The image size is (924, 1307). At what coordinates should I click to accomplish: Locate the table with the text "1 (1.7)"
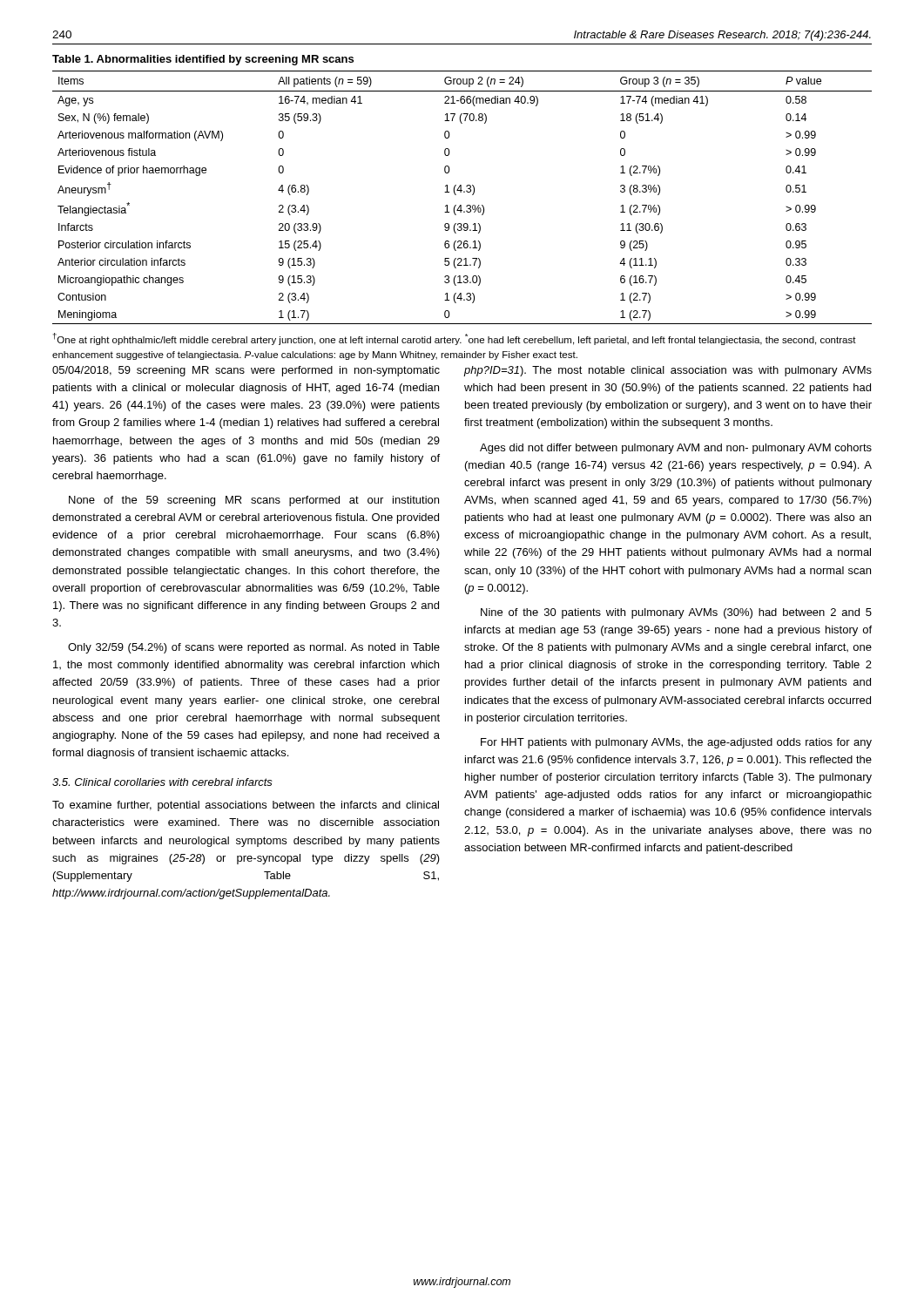tap(462, 197)
